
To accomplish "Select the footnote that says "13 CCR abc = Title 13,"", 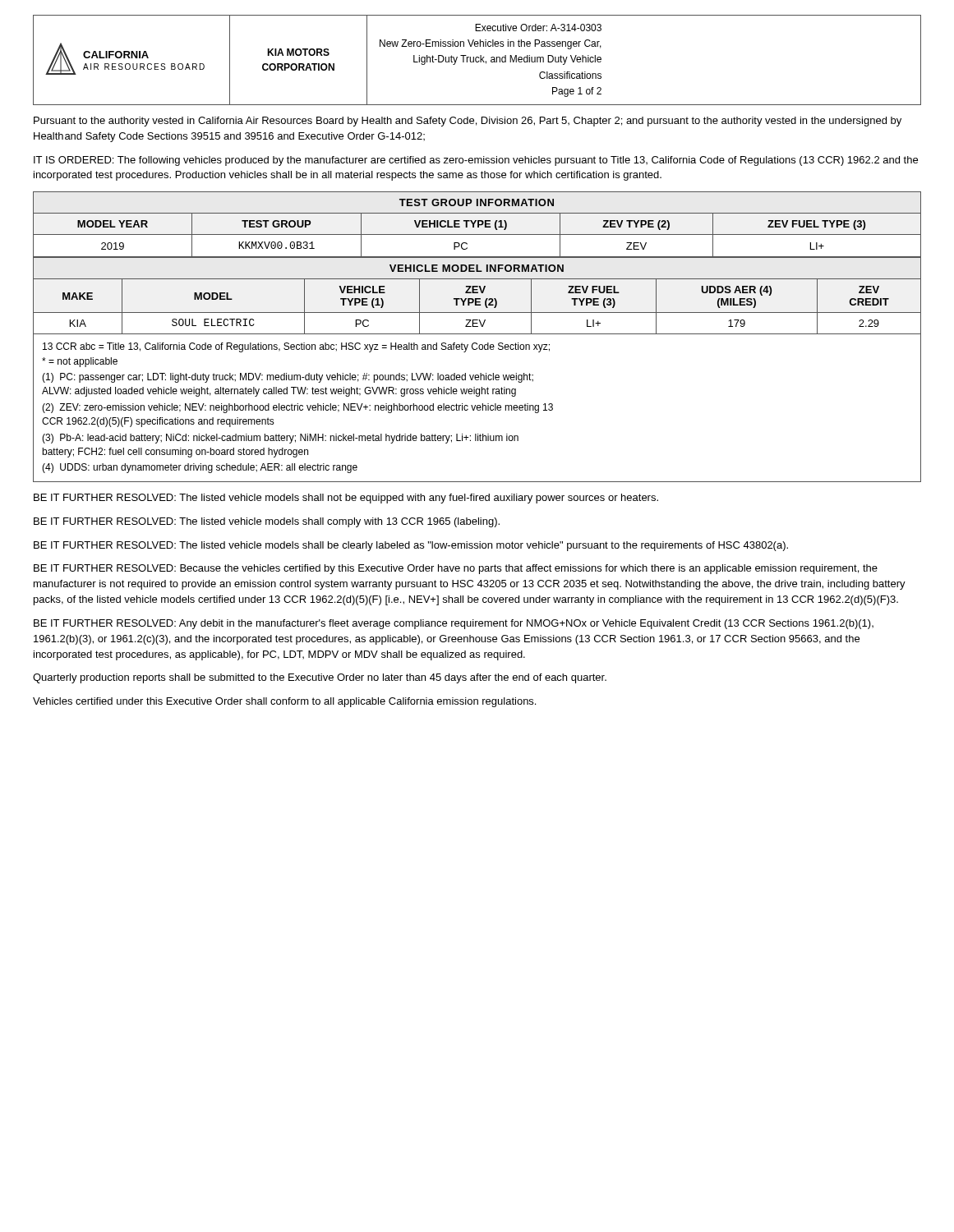I will tap(477, 408).
